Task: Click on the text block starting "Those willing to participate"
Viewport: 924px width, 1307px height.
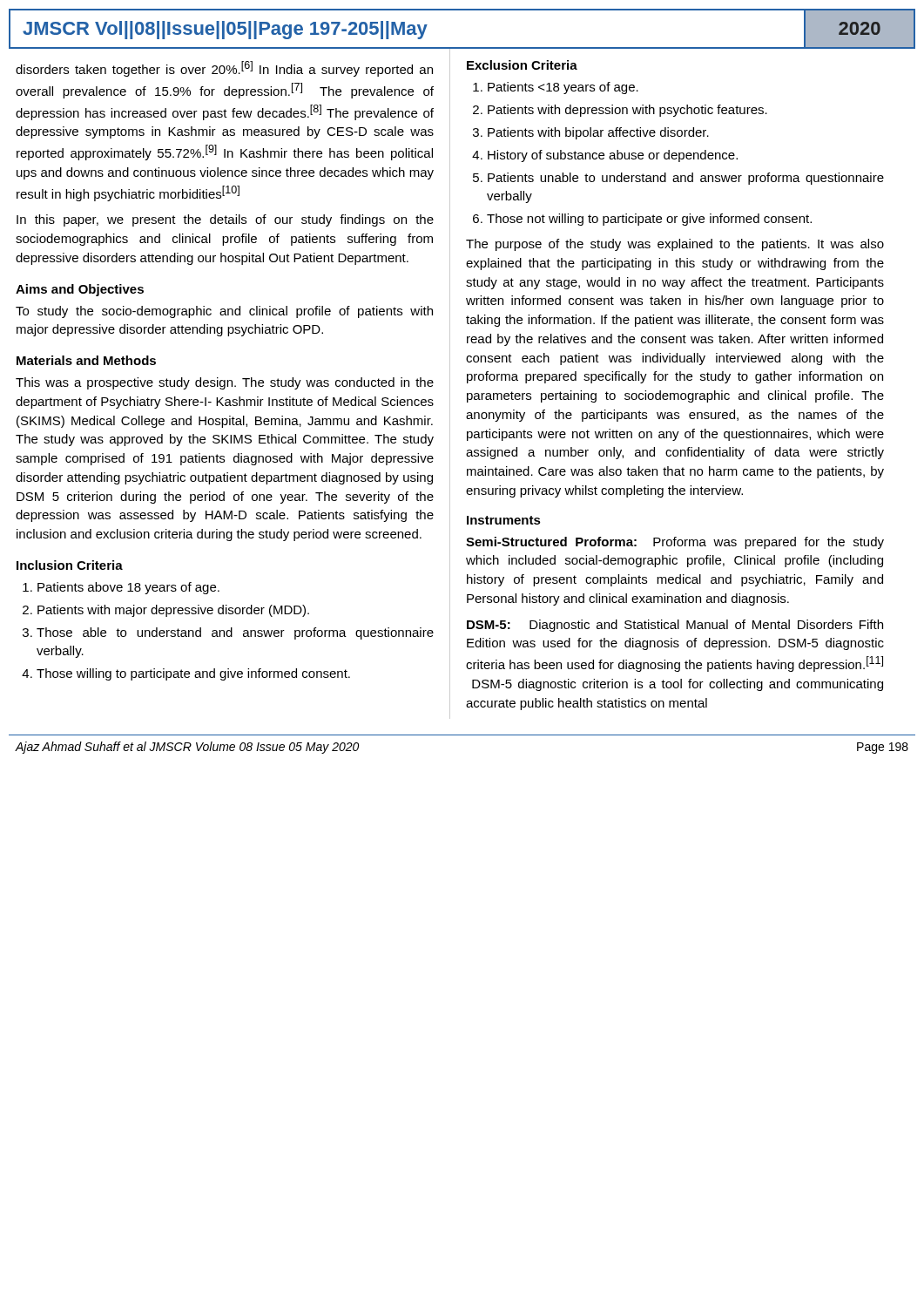Action: (x=235, y=673)
